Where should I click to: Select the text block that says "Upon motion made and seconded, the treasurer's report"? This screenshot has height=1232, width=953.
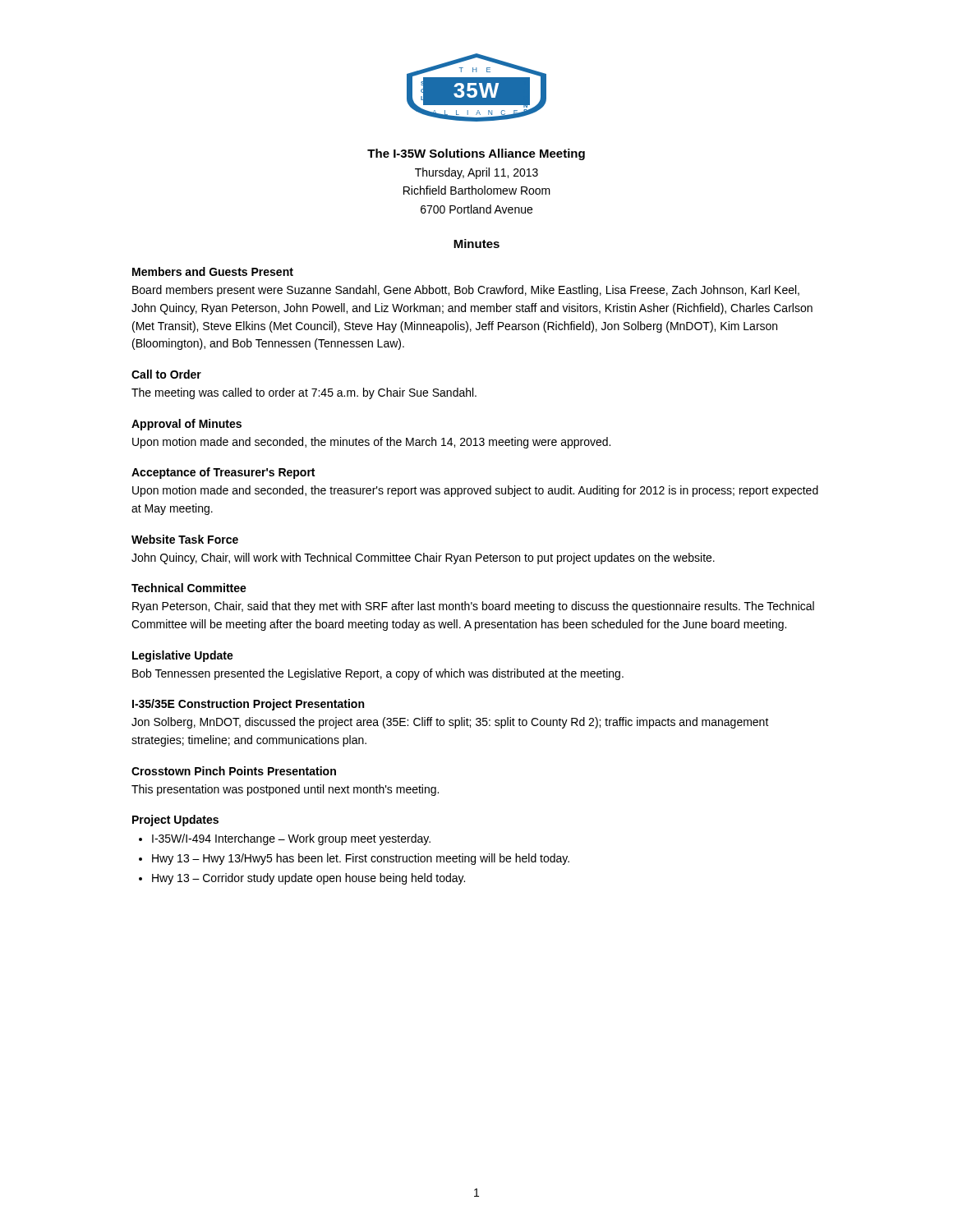pyautogui.click(x=475, y=500)
